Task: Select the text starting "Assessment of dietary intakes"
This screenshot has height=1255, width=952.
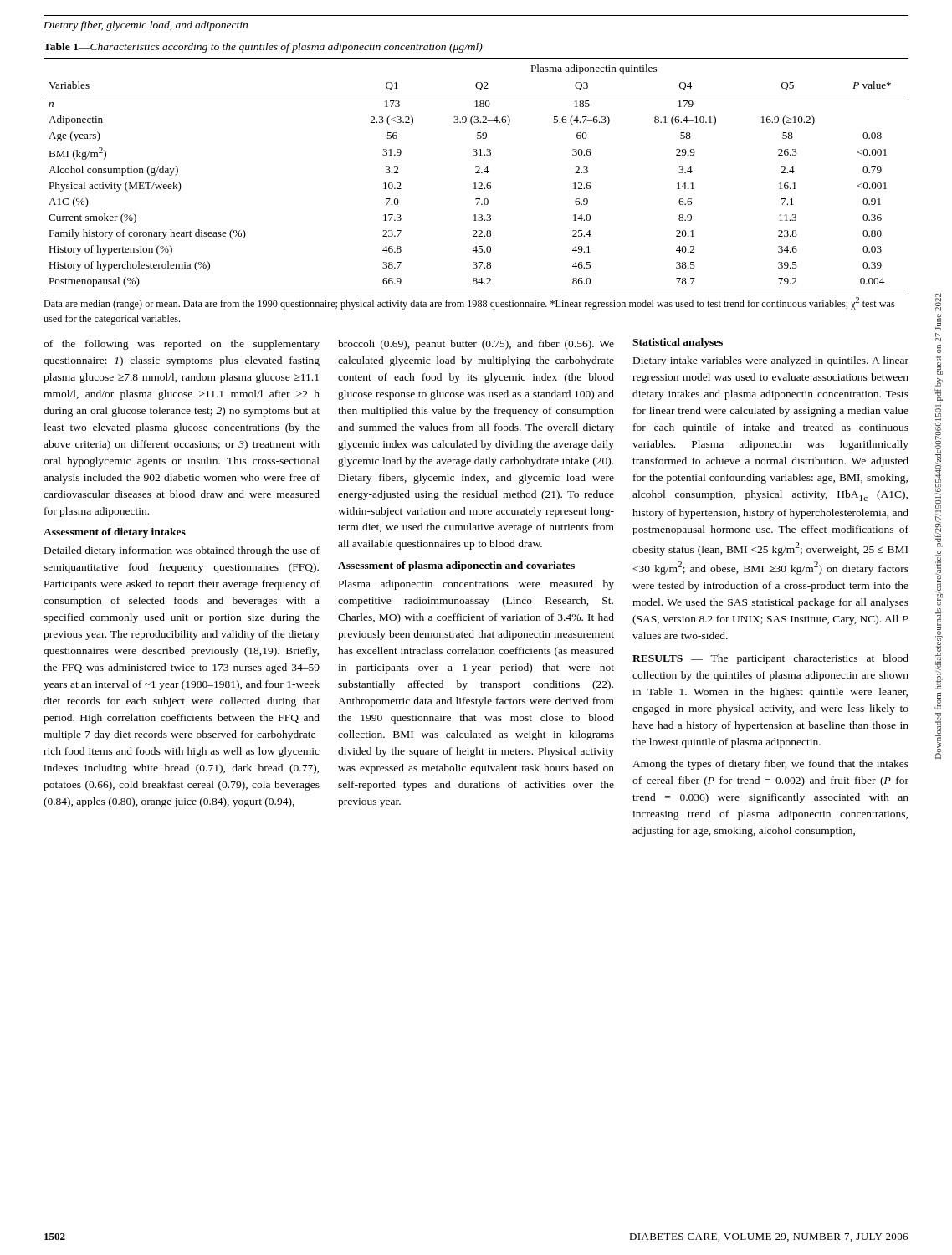Action: 115,532
